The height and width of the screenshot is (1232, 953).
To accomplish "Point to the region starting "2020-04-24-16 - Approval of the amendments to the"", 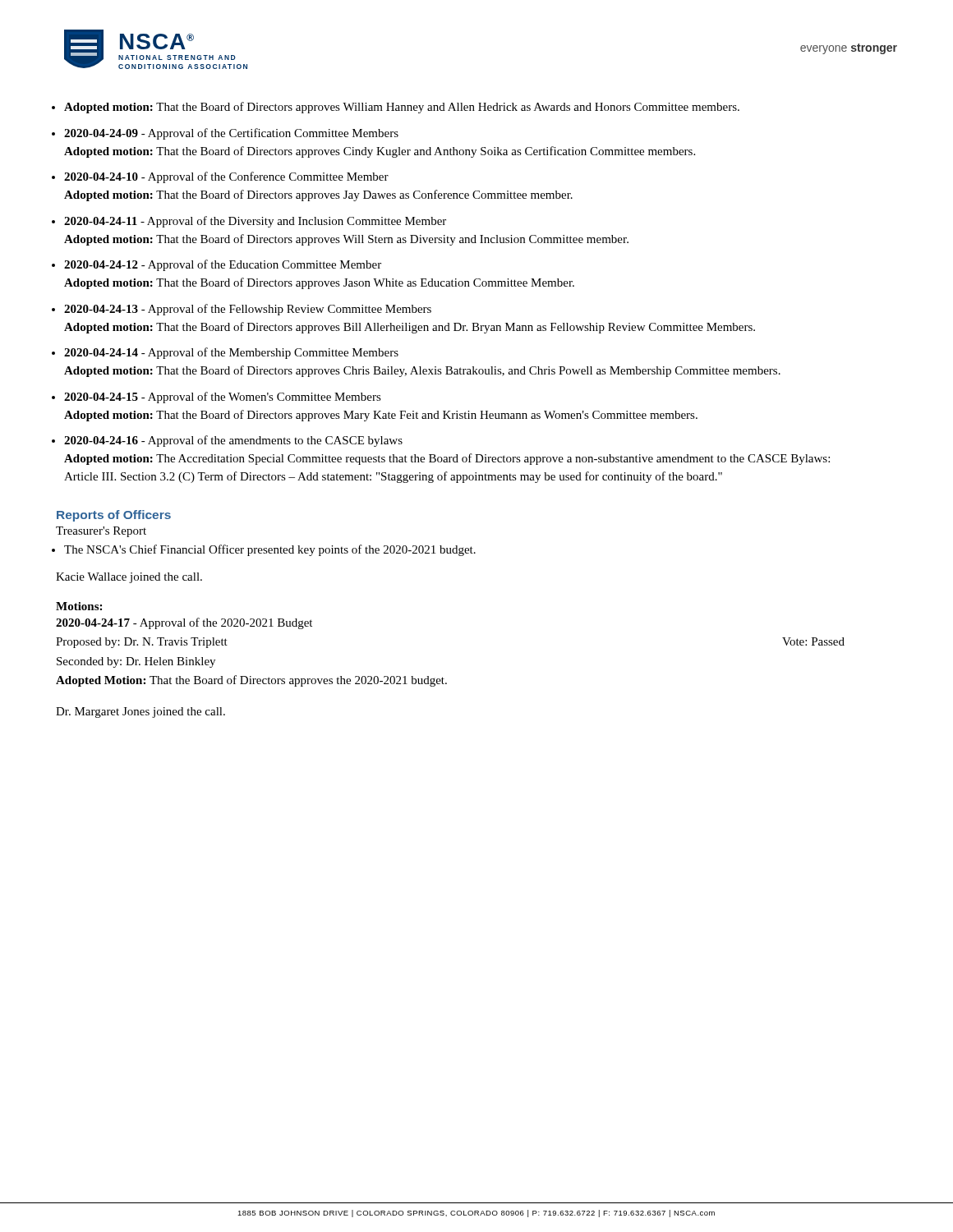I will (447, 458).
